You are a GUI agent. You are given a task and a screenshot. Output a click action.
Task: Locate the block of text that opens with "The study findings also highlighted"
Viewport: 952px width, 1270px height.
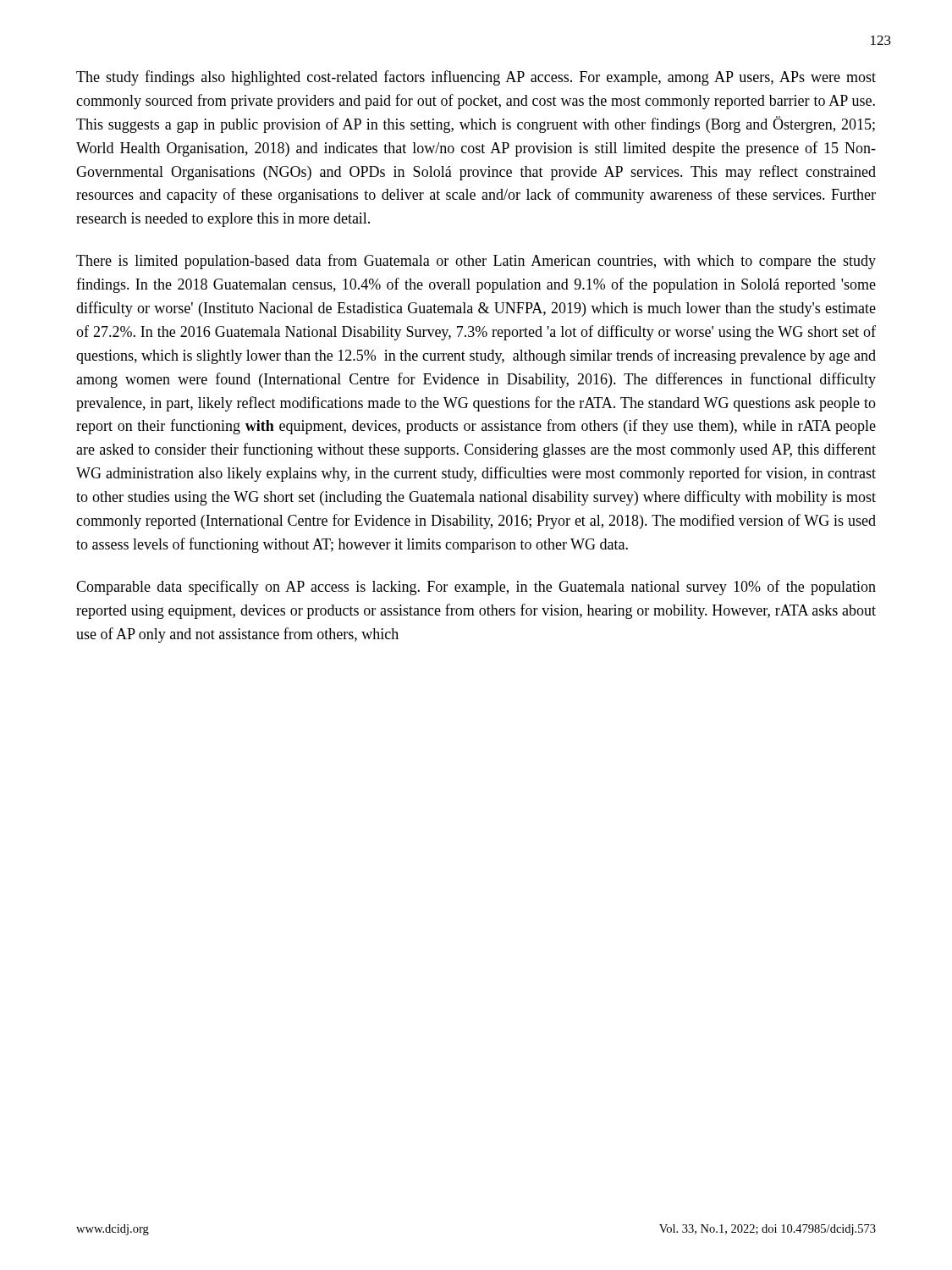point(476,148)
